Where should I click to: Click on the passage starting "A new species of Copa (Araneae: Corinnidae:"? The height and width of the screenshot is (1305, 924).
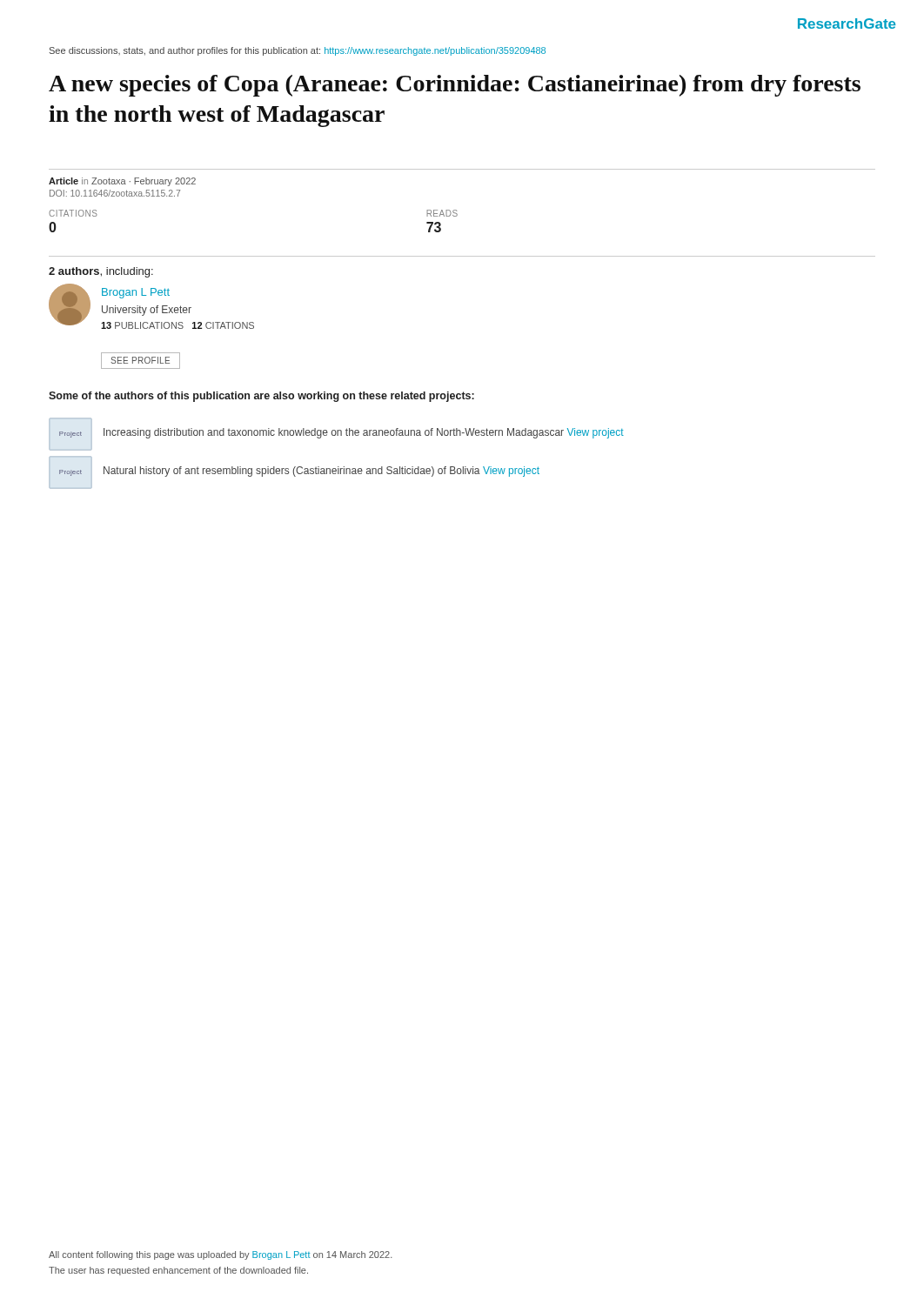click(455, 98)
